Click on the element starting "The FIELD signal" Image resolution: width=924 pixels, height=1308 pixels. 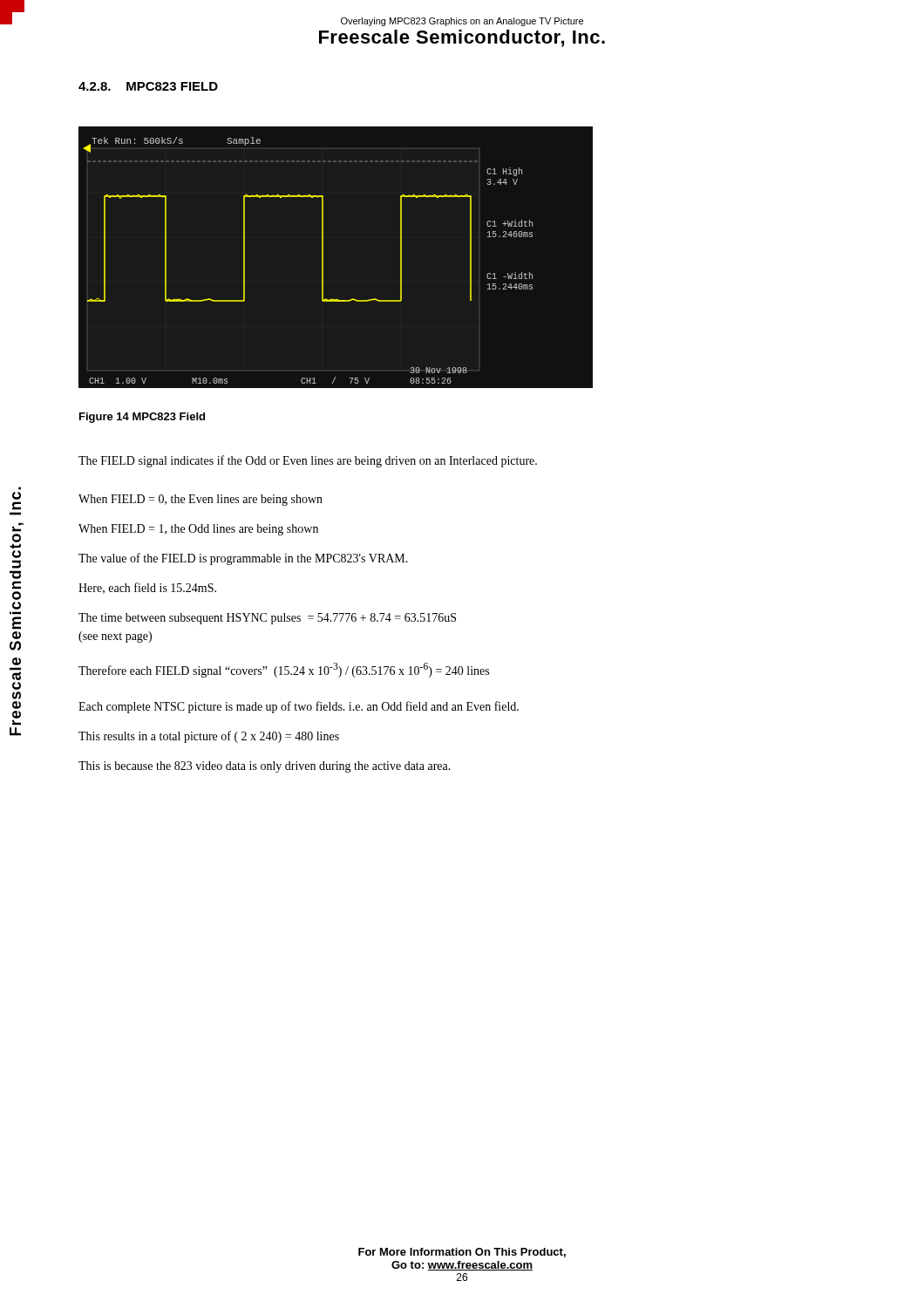[x=308, y=461]
